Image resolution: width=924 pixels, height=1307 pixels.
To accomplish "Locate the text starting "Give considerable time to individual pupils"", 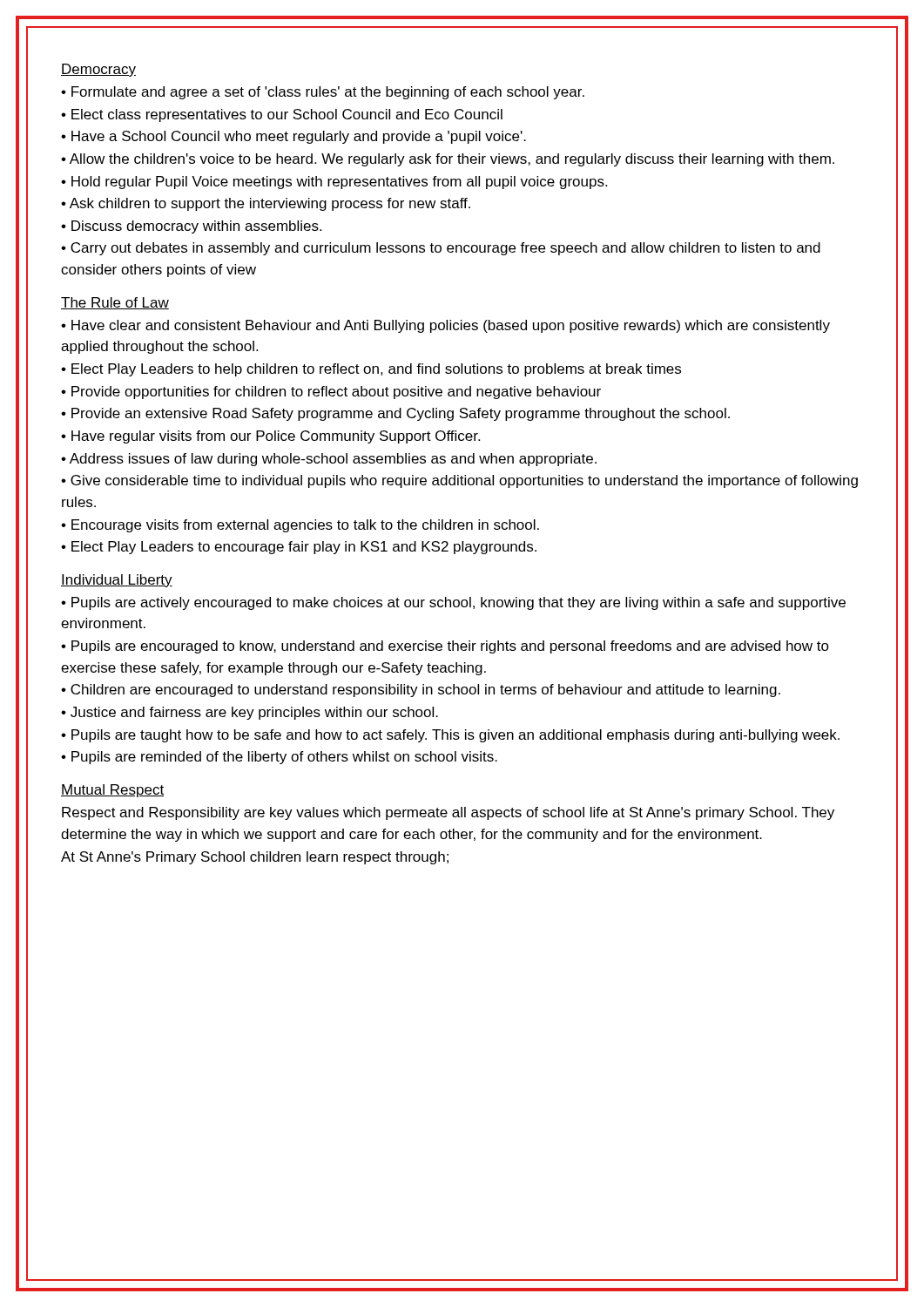I will pyautogui.click(x=460, y=491).
